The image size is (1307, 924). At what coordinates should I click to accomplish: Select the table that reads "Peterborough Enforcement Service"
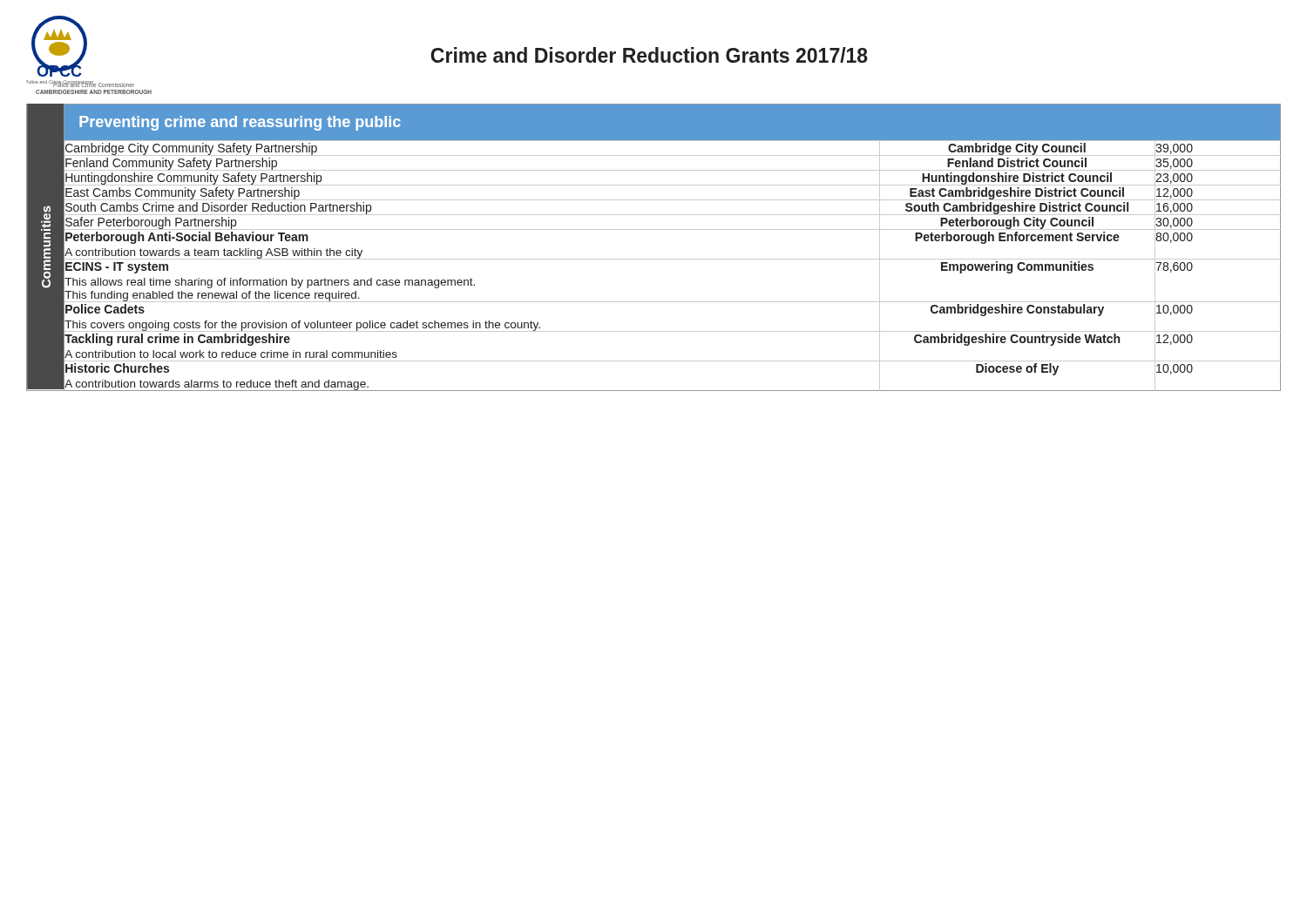(654, 247)
